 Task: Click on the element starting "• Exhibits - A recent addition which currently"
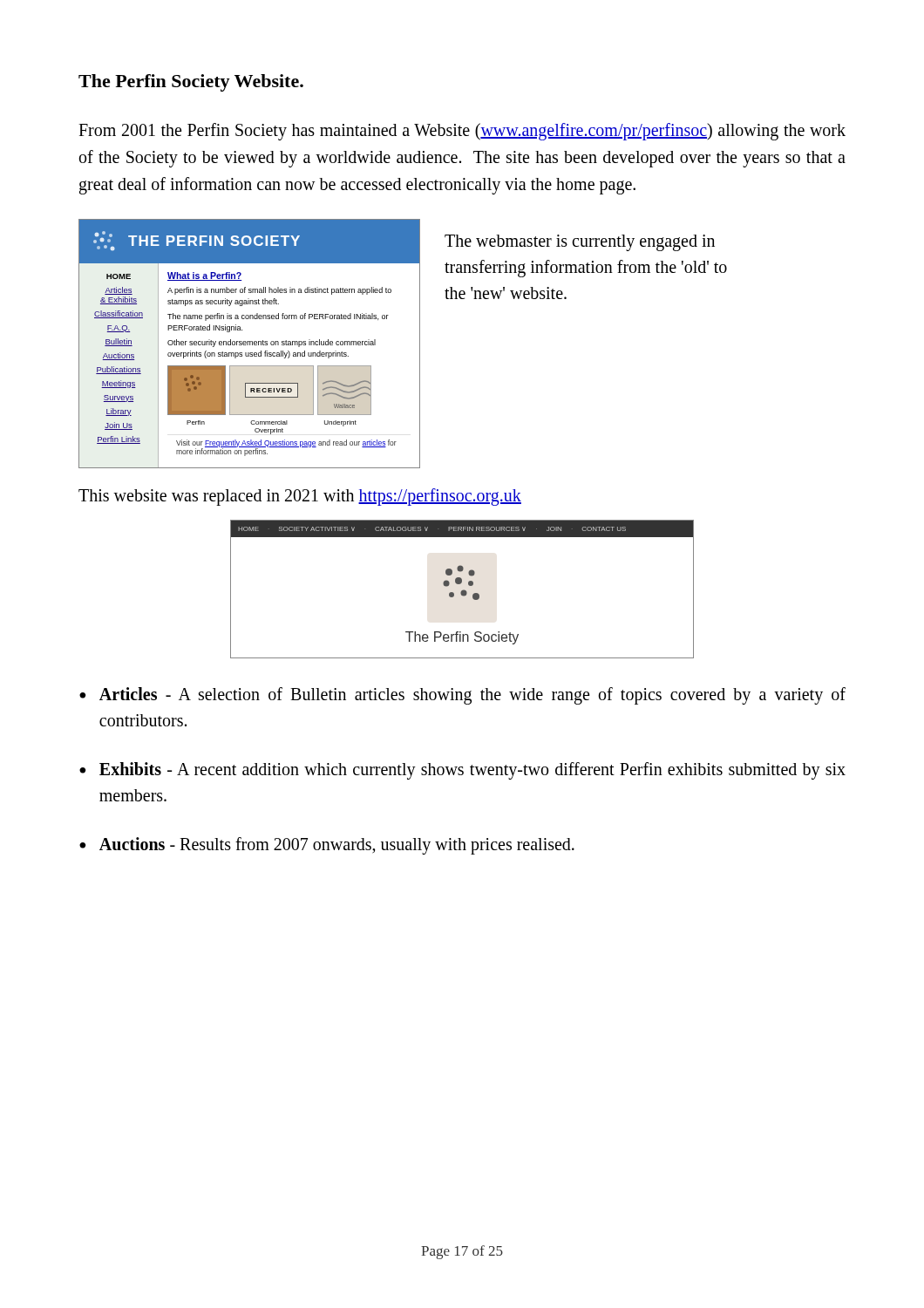tap(462, 782)
